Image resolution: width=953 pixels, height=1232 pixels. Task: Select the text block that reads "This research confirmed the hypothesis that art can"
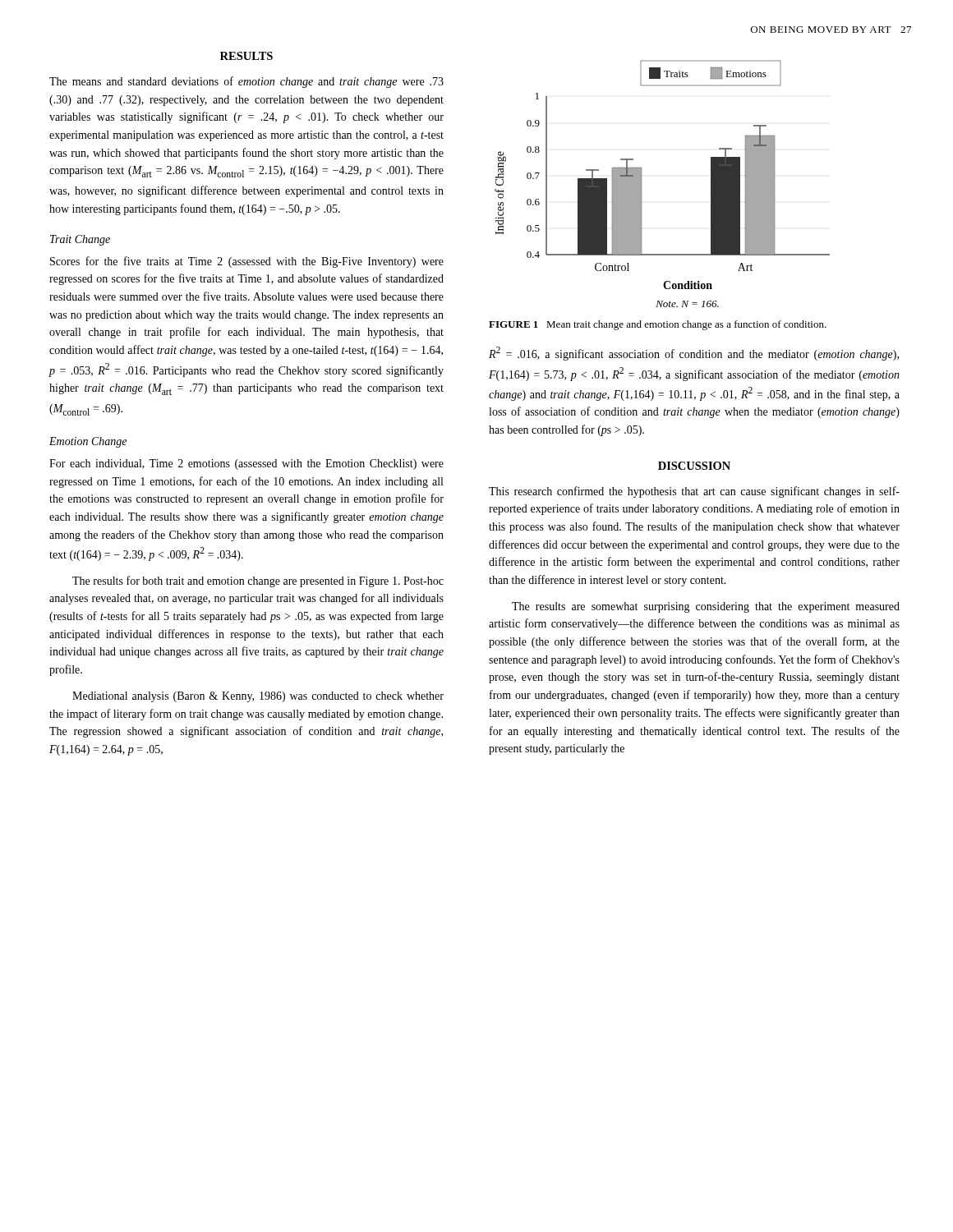694,620
